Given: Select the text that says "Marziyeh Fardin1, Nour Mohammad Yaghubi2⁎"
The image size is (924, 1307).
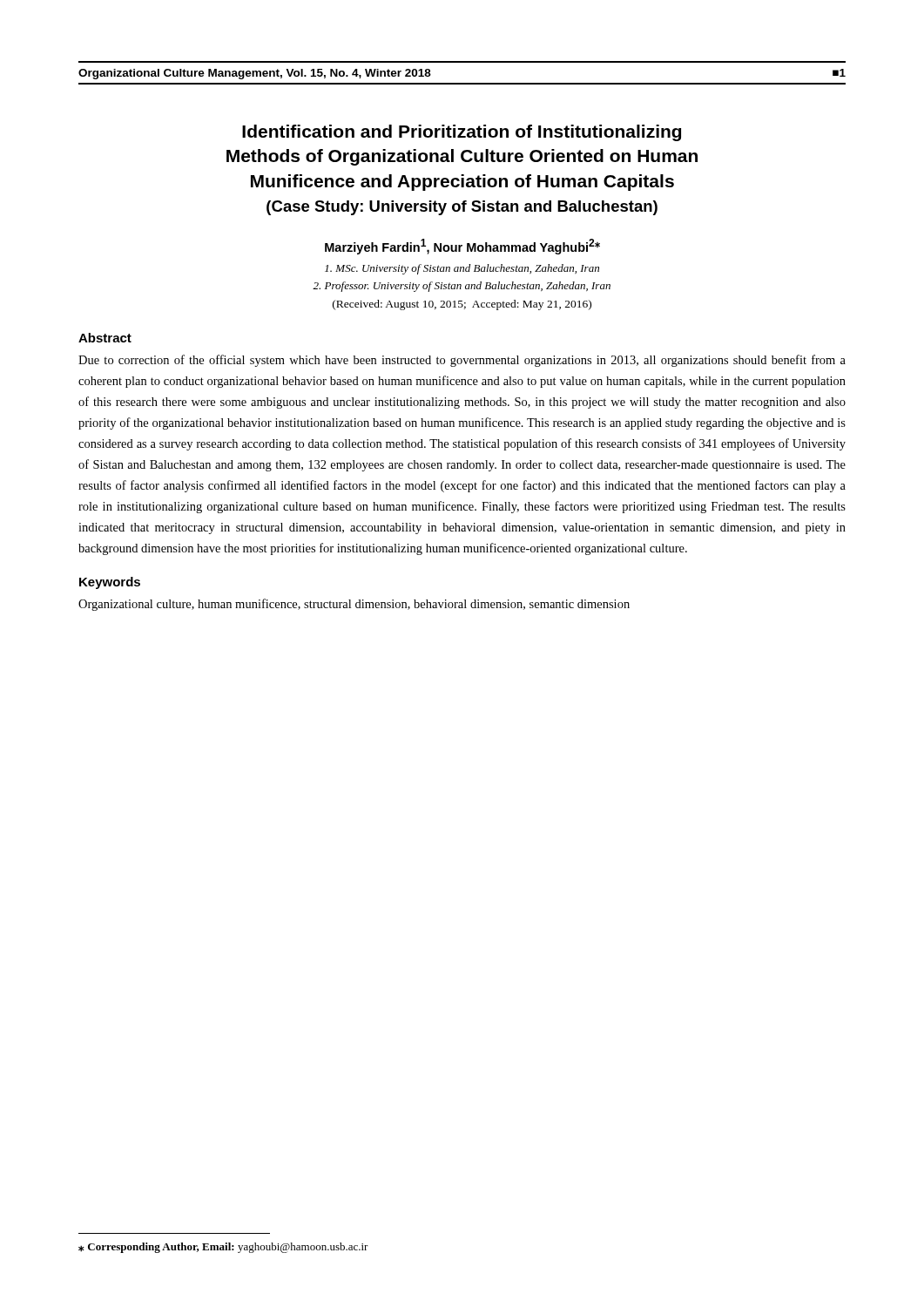Looking at the screenshot, I should (462, 246).
